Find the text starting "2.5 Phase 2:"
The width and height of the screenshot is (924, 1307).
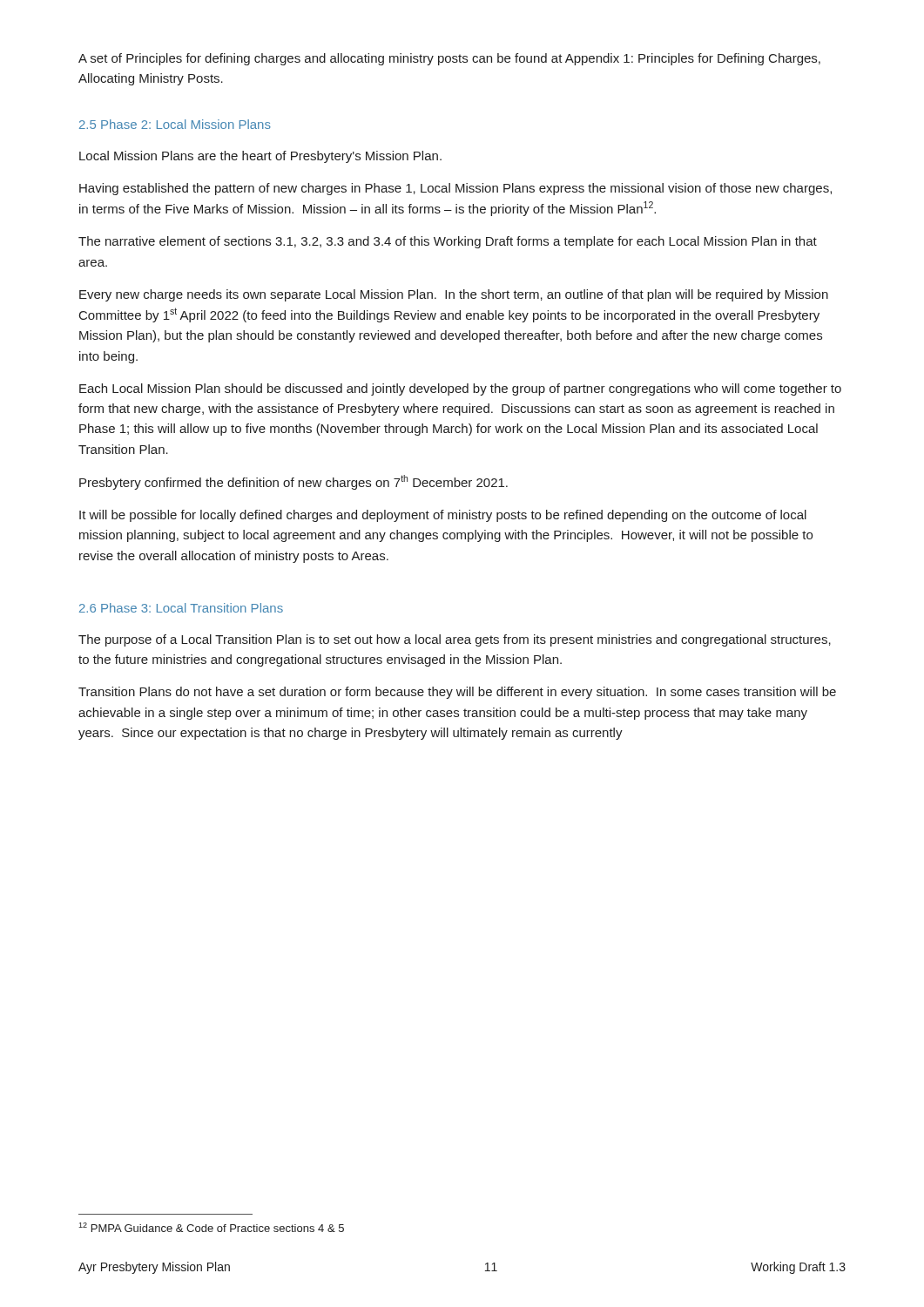[x=175, y=124]
